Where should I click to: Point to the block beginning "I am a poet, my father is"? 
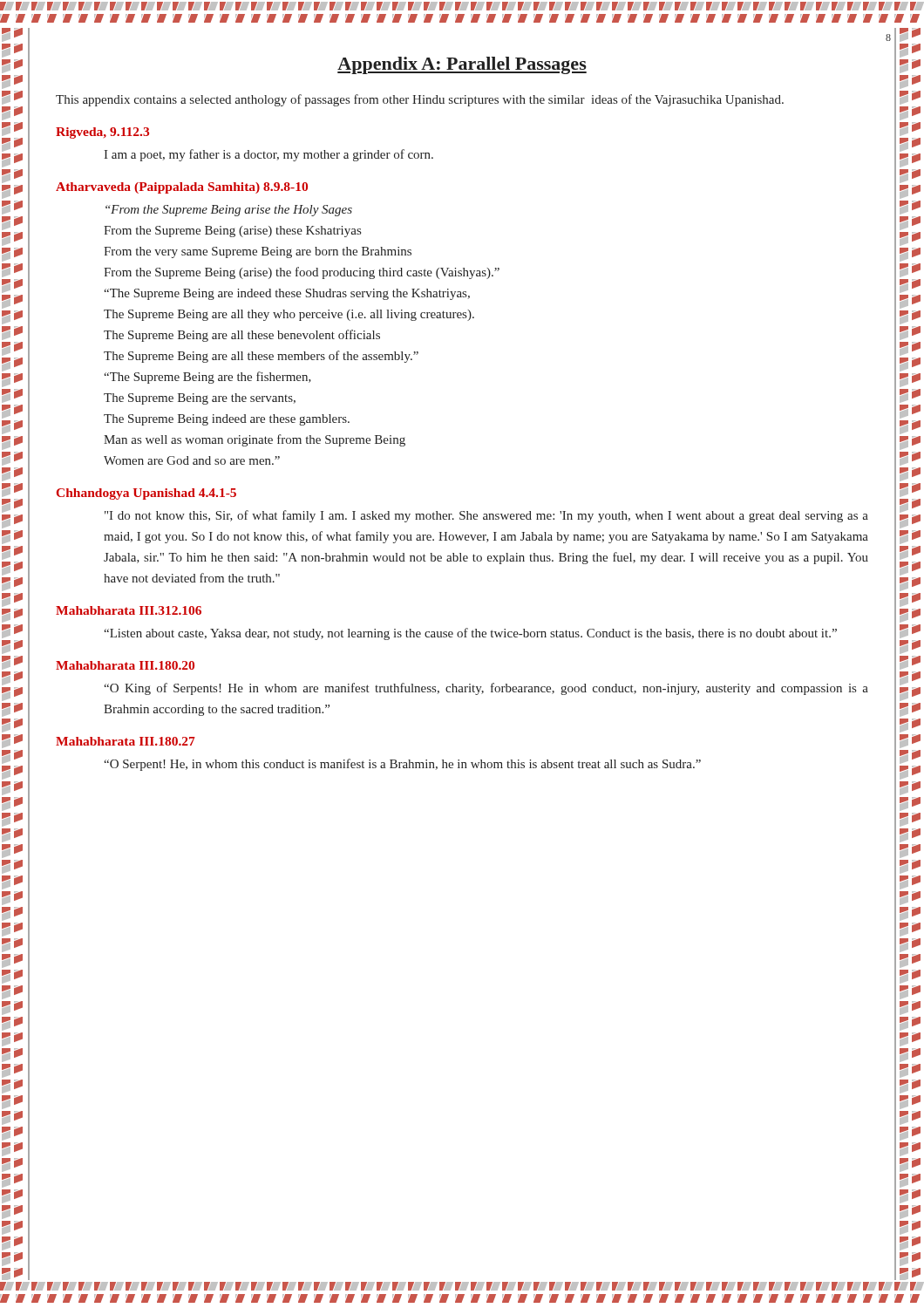(x=269, y=154)
